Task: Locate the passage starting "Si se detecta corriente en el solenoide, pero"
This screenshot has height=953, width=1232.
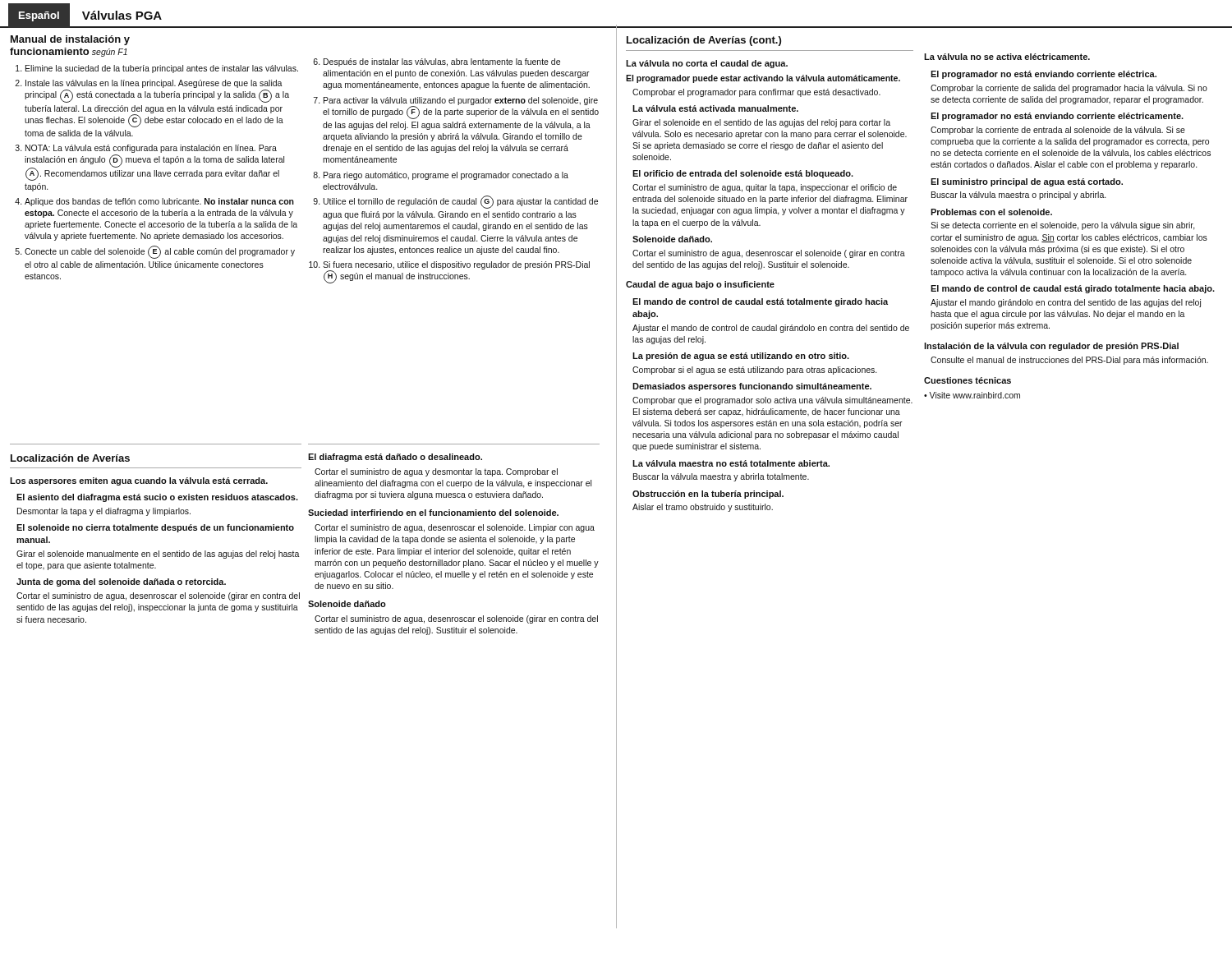Action: pyautogui.click(x=1070, y=249)
